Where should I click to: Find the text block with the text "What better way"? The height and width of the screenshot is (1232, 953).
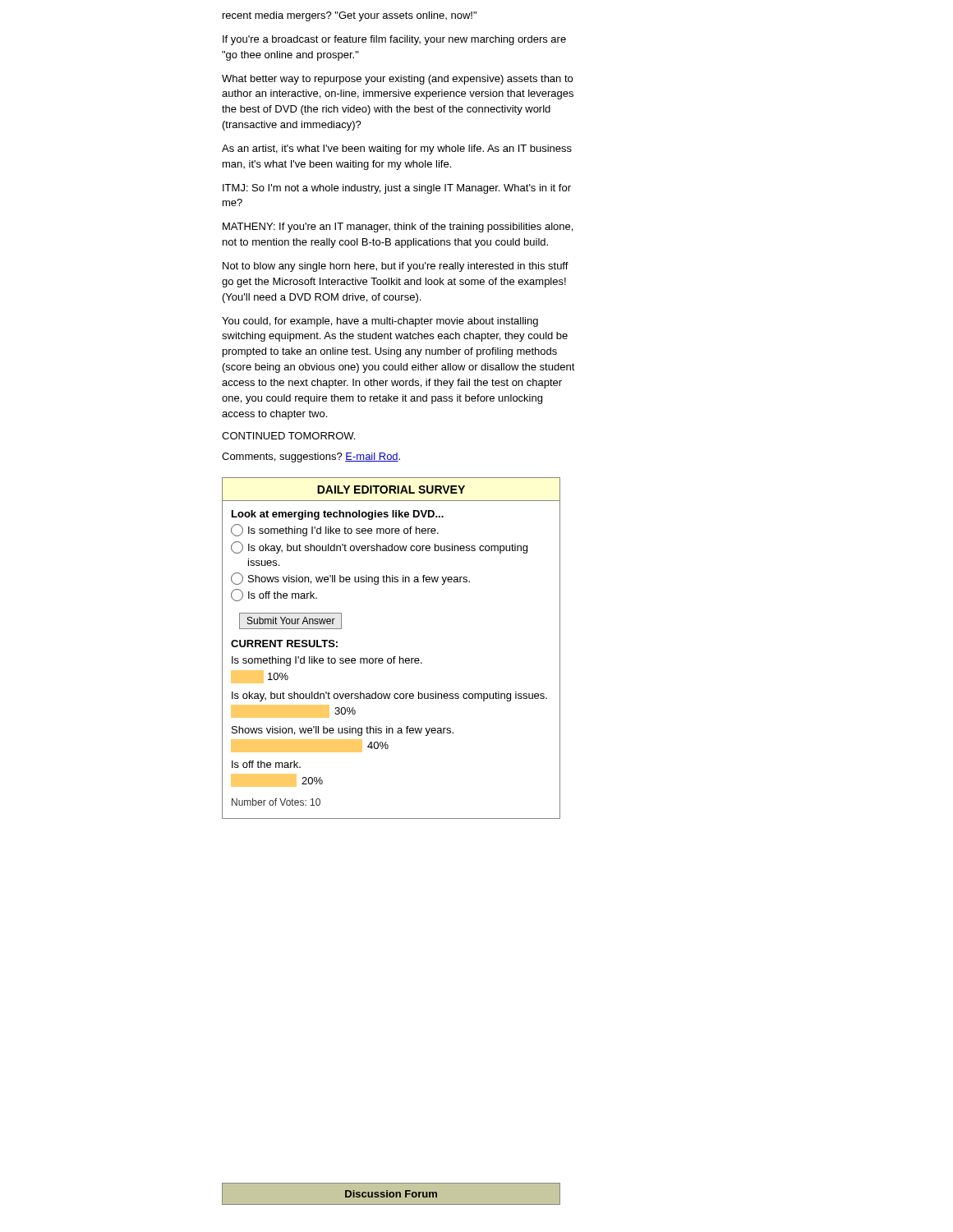tap(398, 101)
